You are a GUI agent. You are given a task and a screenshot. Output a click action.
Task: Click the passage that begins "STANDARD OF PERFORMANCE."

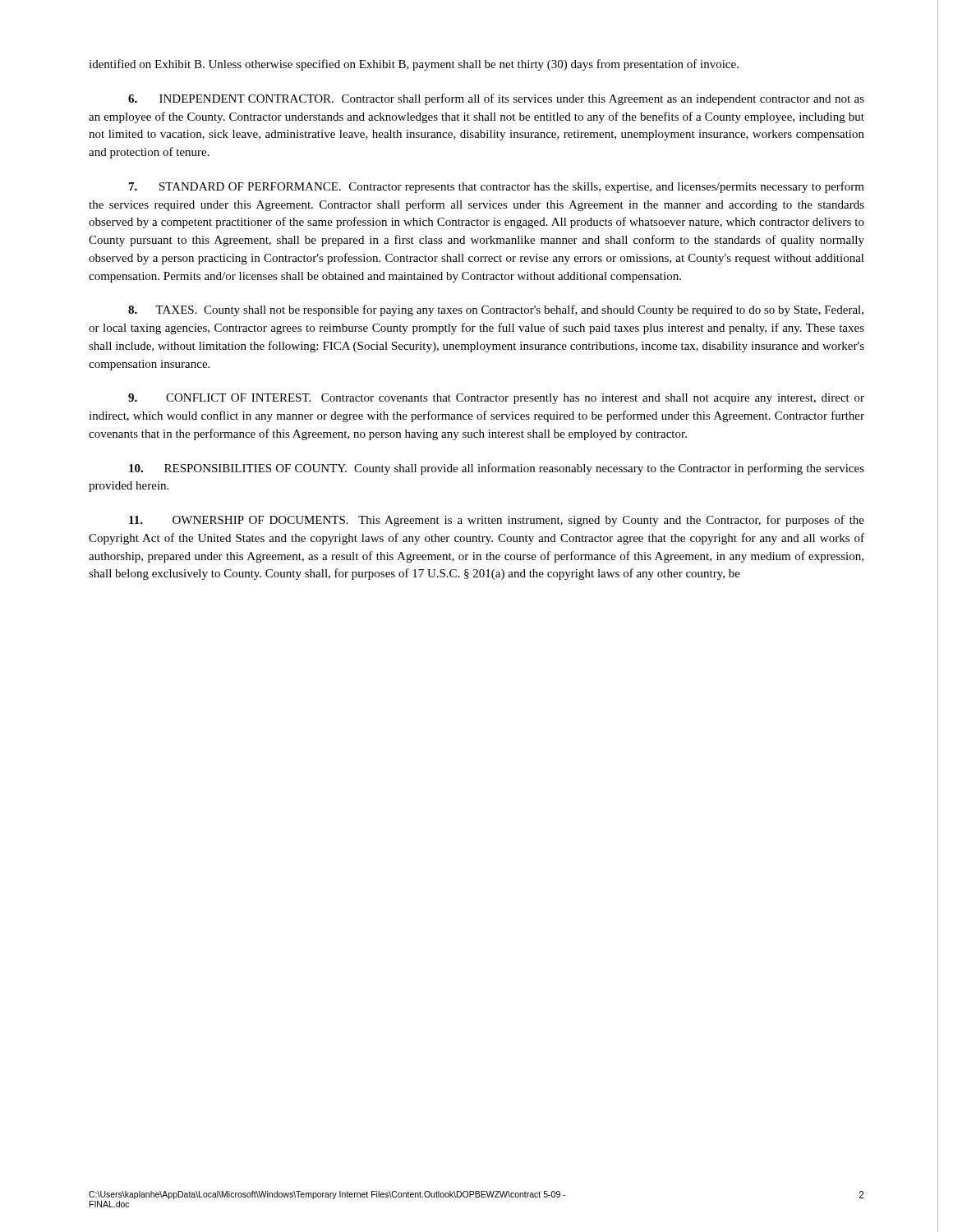click(x=476, y=231)
